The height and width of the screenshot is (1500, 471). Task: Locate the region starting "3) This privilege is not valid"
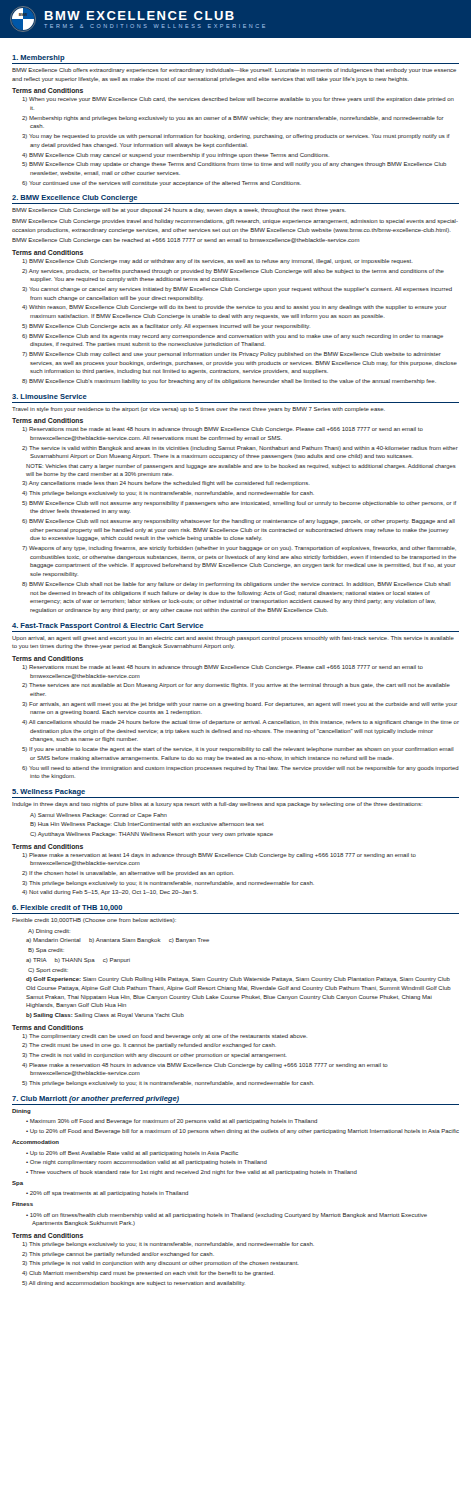(x=161, y=1263)
